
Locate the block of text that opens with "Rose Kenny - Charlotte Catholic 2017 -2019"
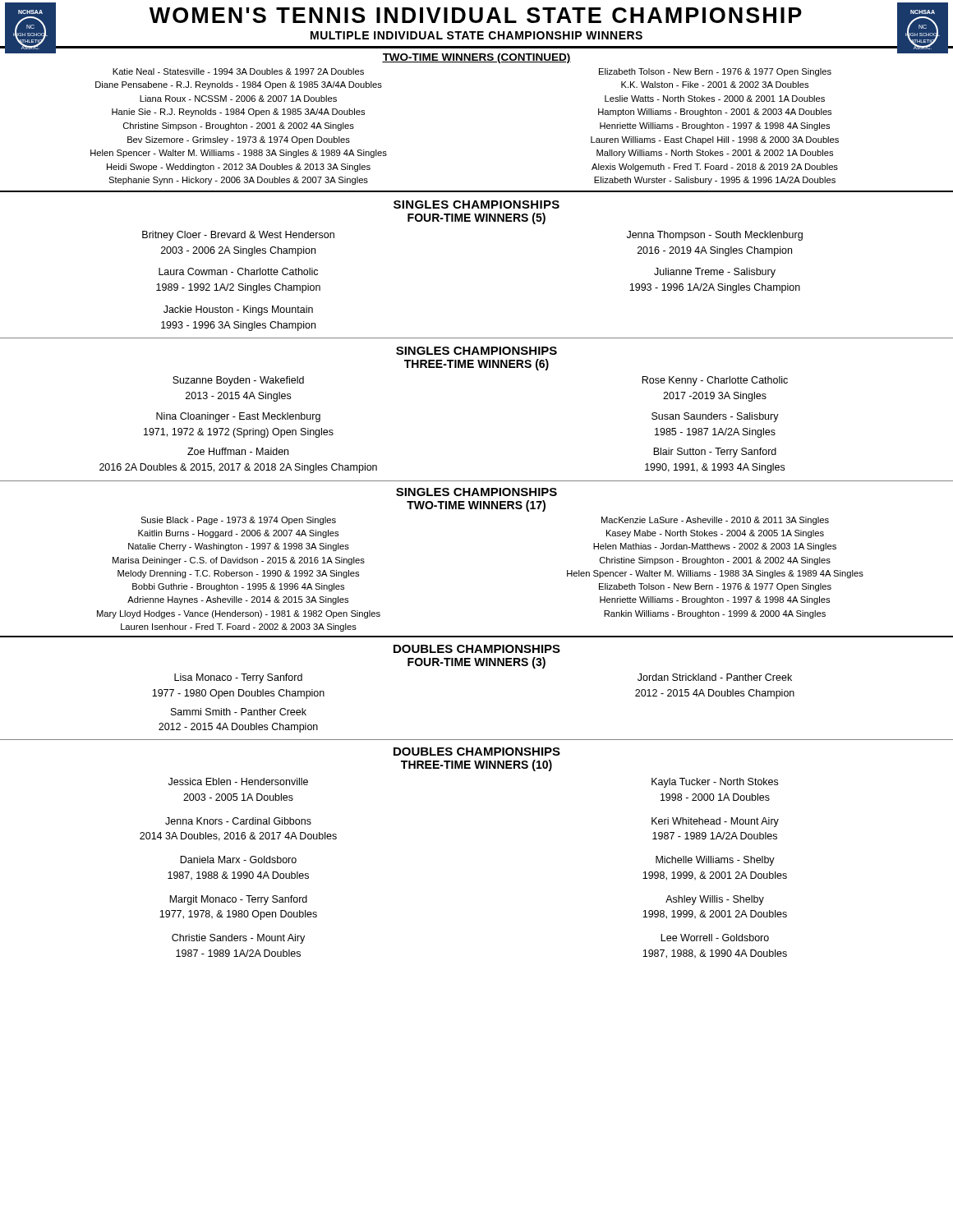coord(715,388)
